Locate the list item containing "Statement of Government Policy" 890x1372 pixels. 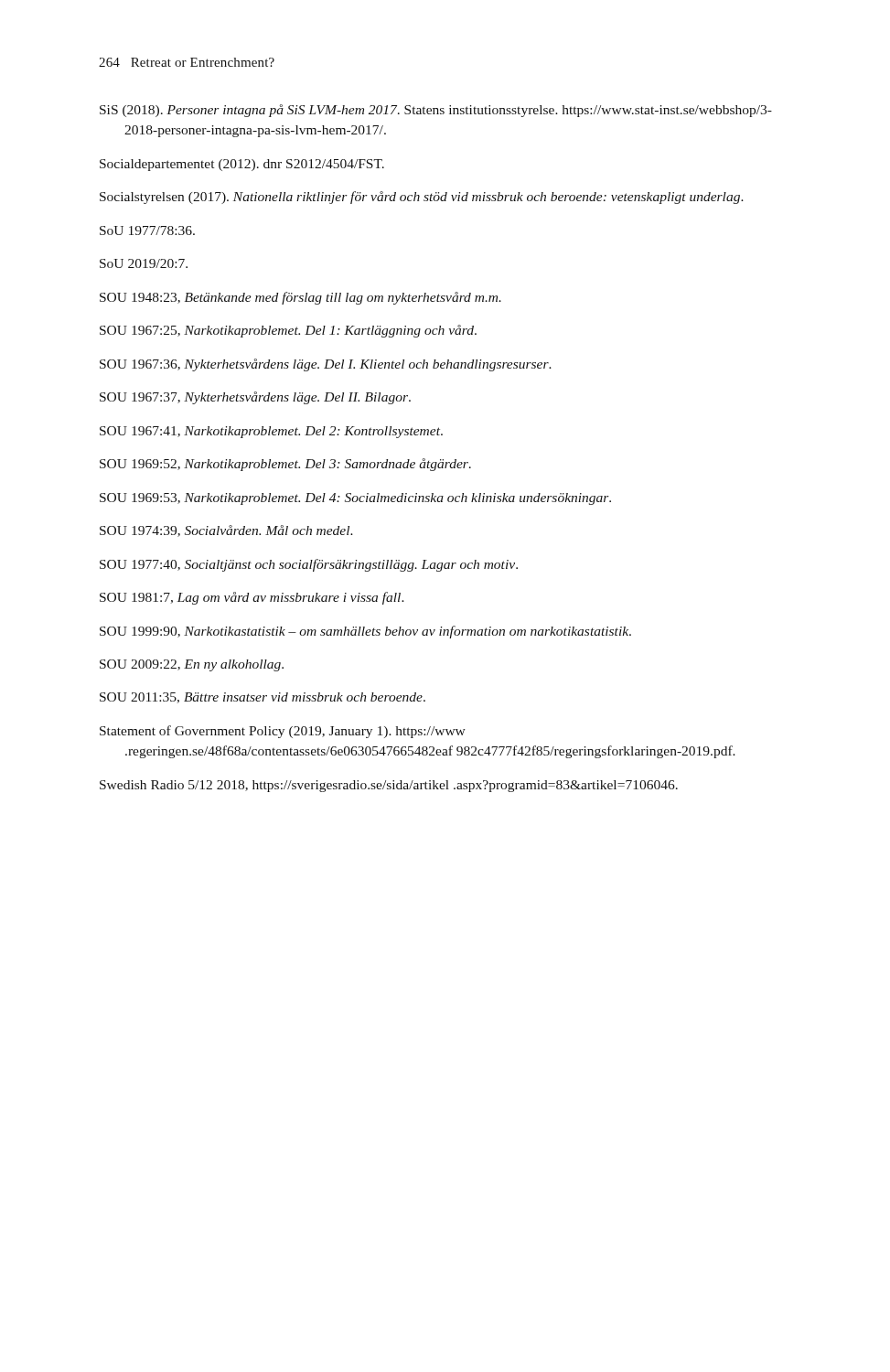pyautogui.click(x=417, y=741)
